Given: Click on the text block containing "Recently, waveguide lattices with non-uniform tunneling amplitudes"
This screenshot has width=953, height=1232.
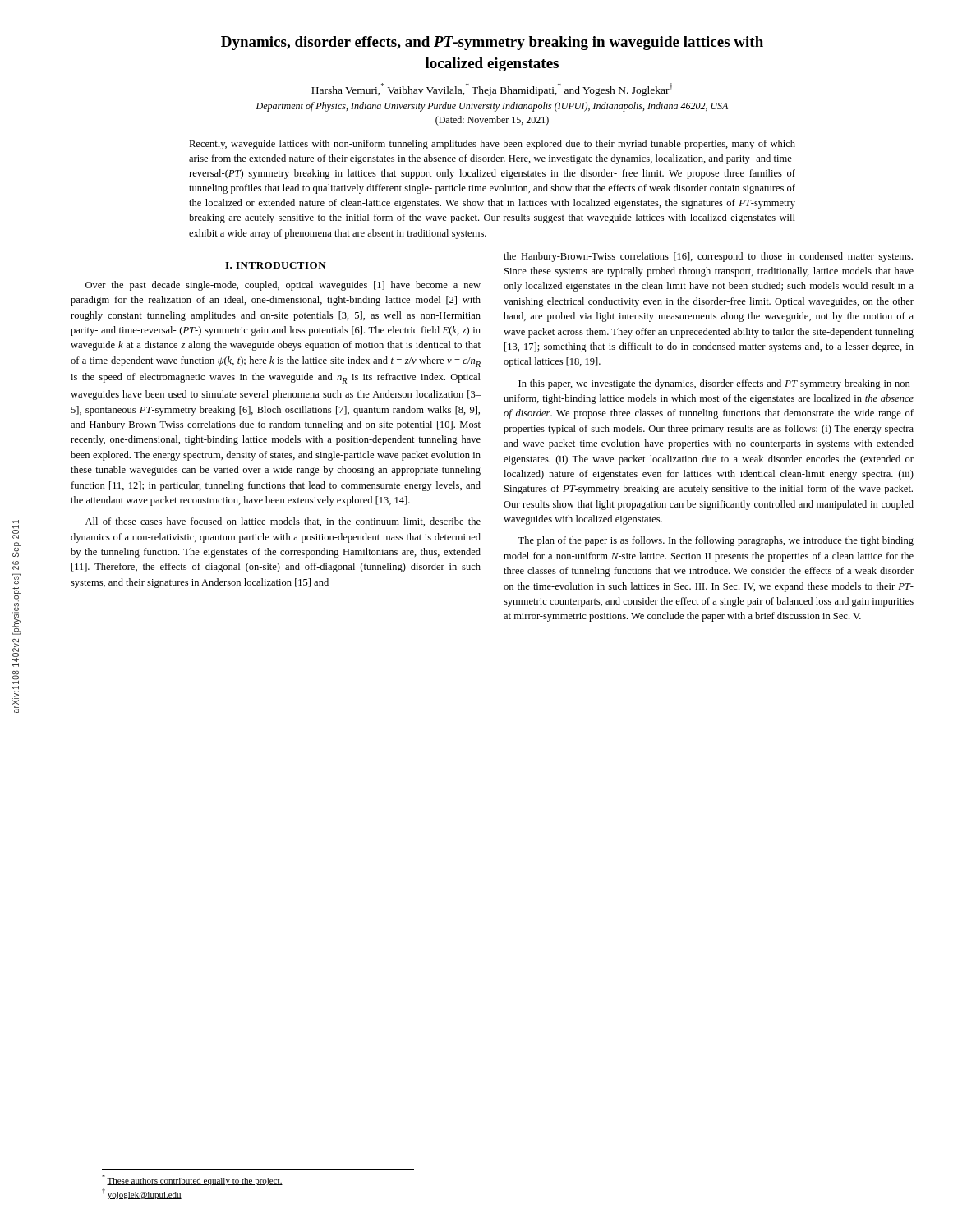Looking at the screenshot, I should [x=492, y=188].
